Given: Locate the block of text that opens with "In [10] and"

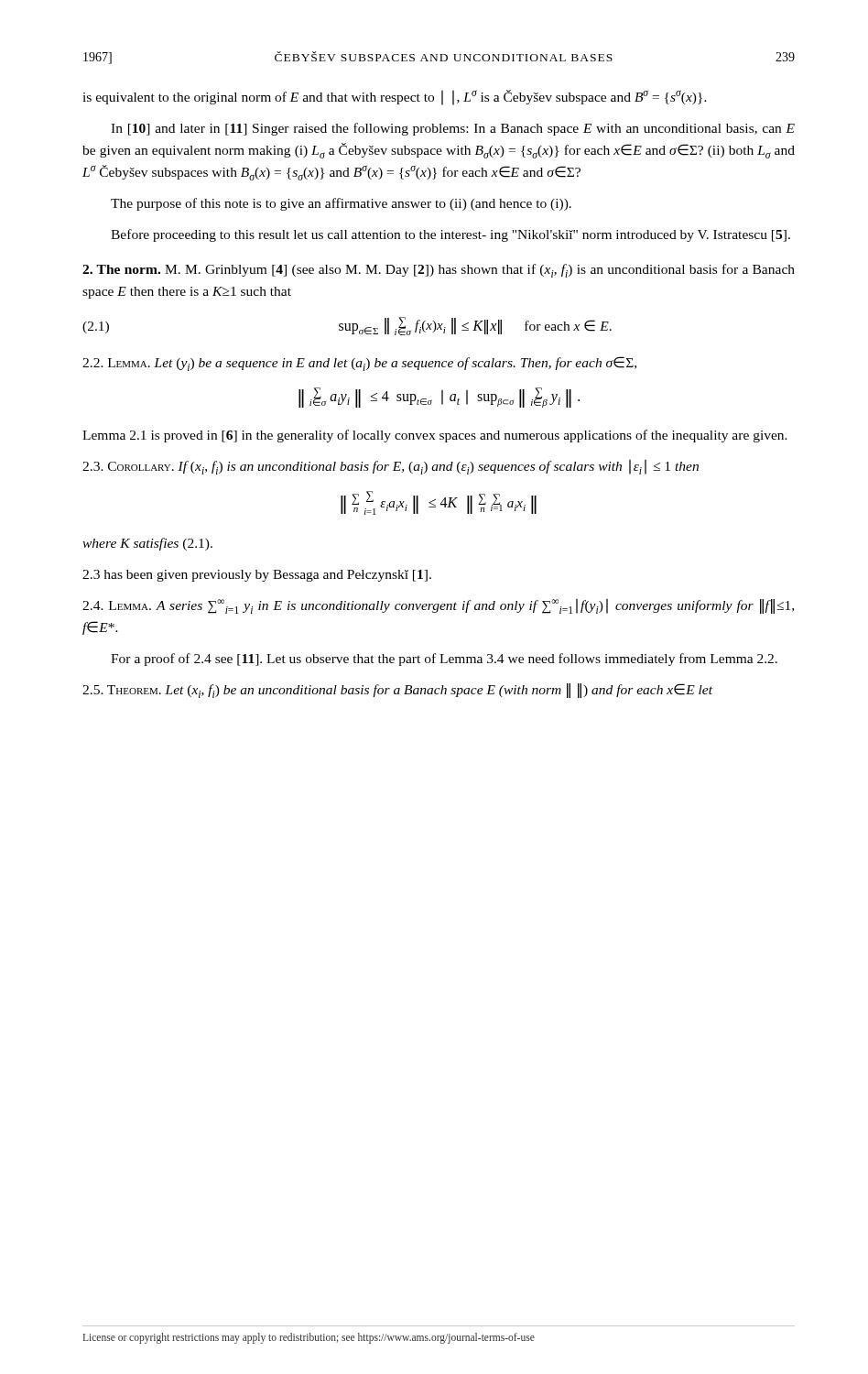Looking at the screenshot, I should (x=439, y=150).
